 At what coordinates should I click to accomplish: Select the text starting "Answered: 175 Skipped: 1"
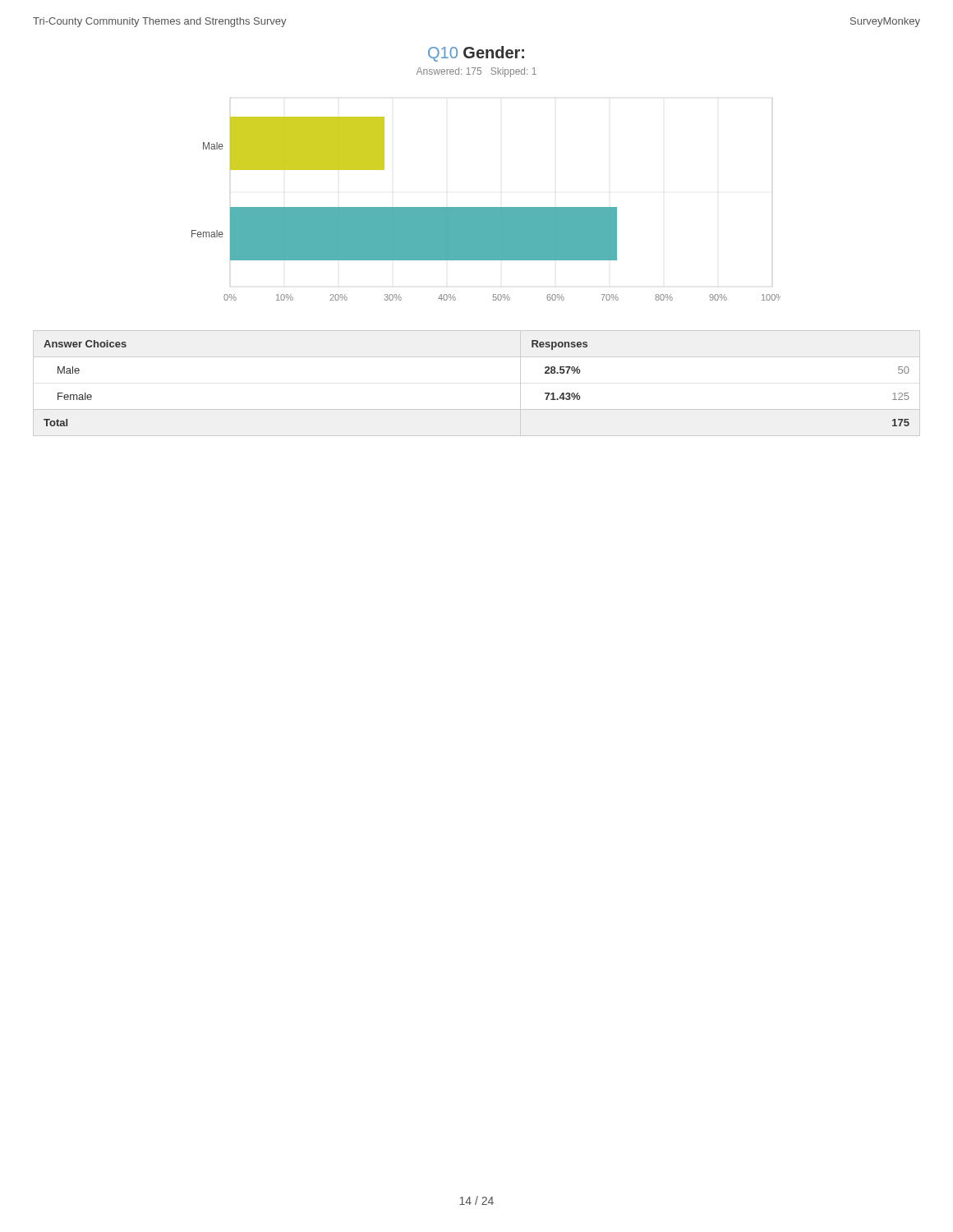476,71
